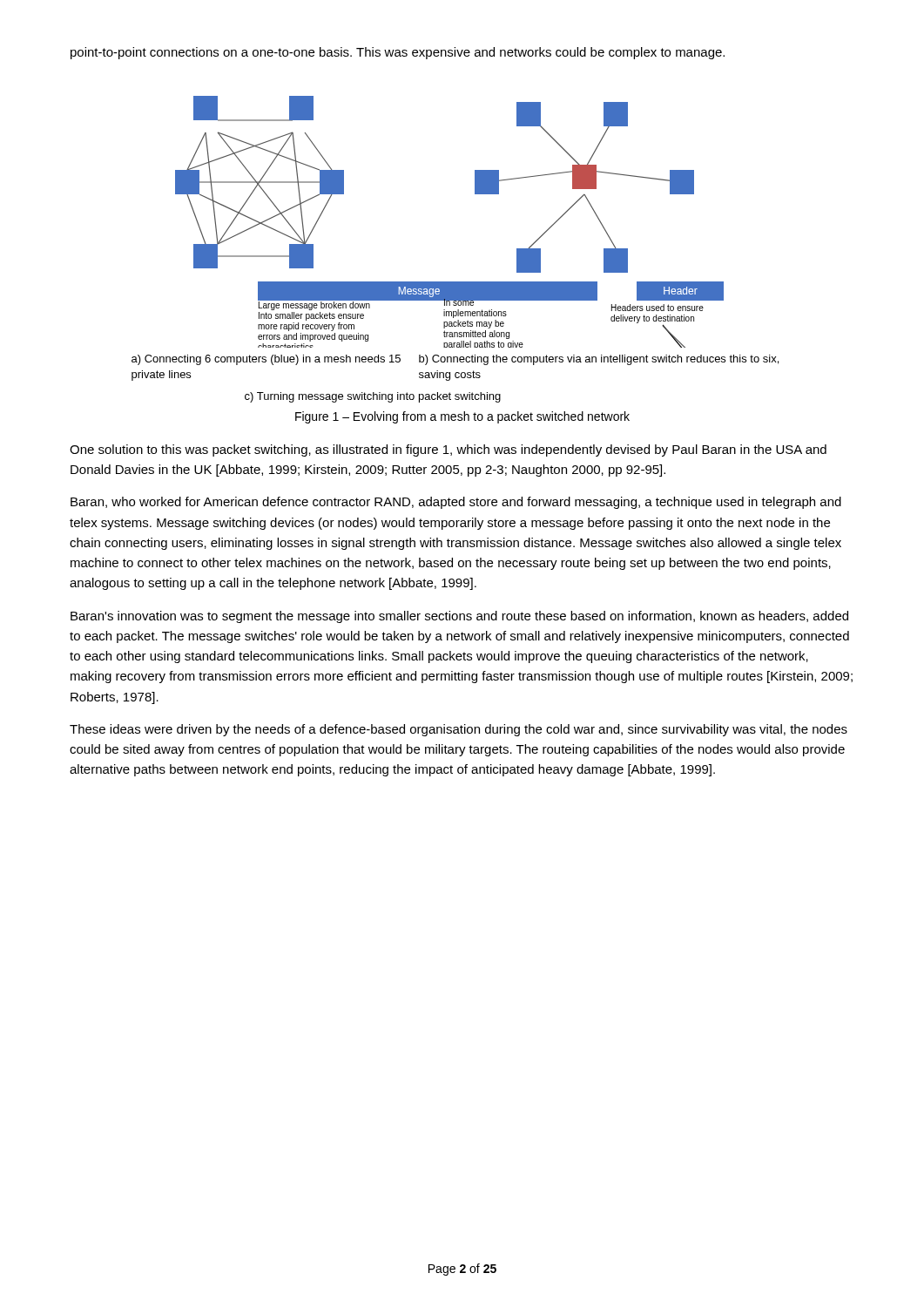The image size is (924, 1307).
Task: Find the region starting "Figure 1 – Evolving from a mesh"
Action: (x=462, y=416)
